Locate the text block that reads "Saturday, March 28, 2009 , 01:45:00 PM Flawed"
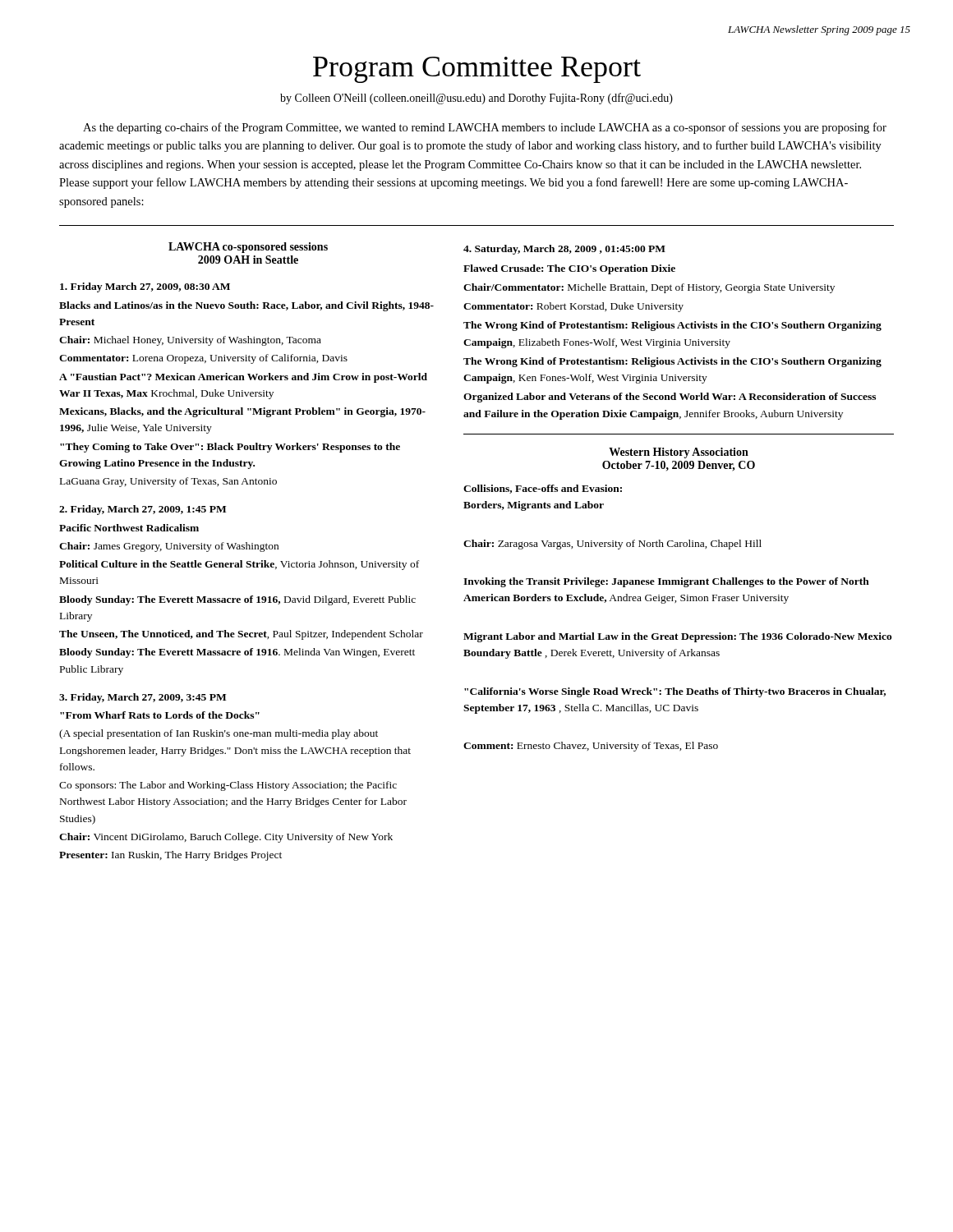Screen dimensions: 1232x953 pyautogui.click(x=679, y=332)
